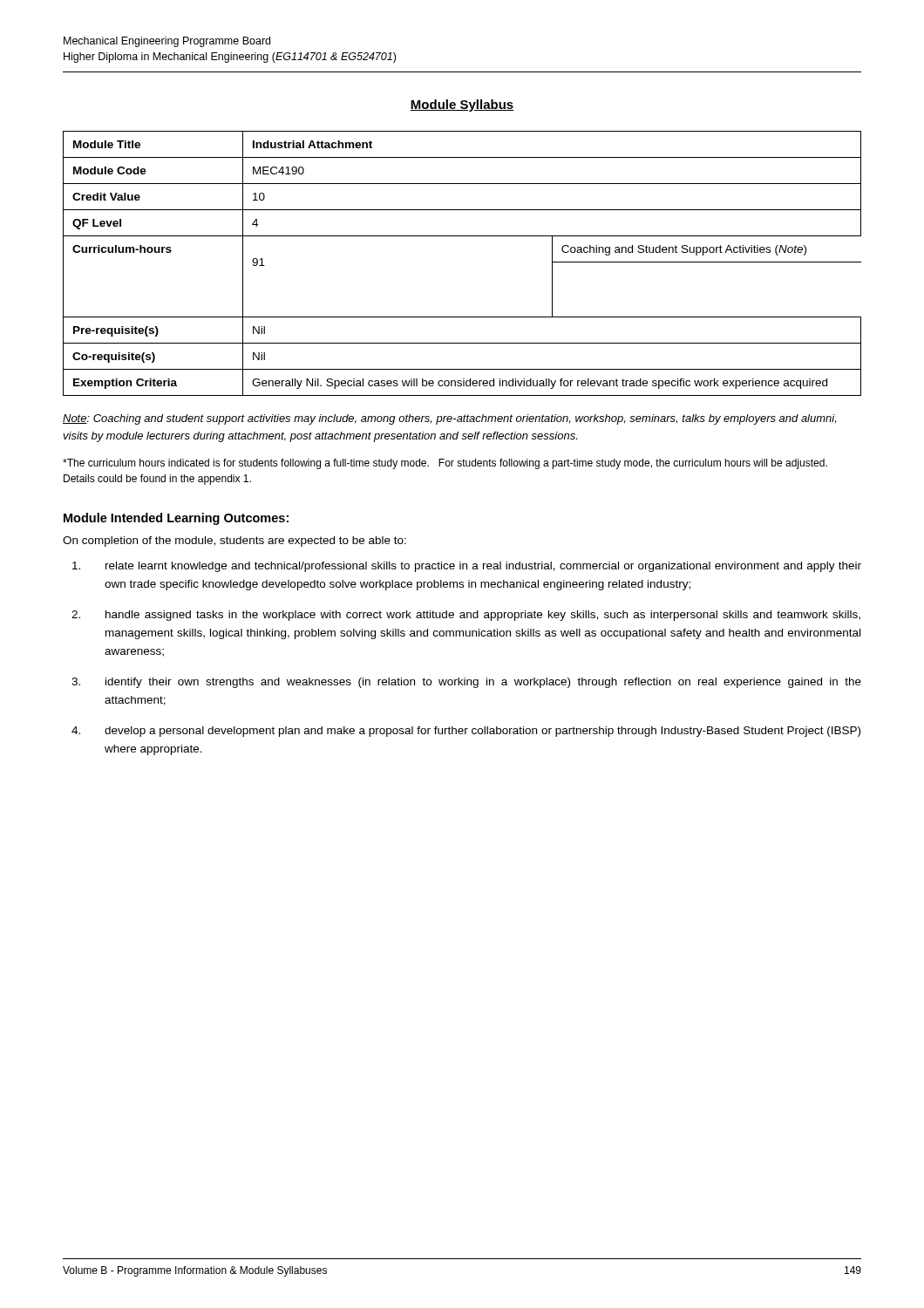Point to the block starting "On completion of the module,"
Image resolution: width=924 pixels, height=1308 pixels.
235,540
